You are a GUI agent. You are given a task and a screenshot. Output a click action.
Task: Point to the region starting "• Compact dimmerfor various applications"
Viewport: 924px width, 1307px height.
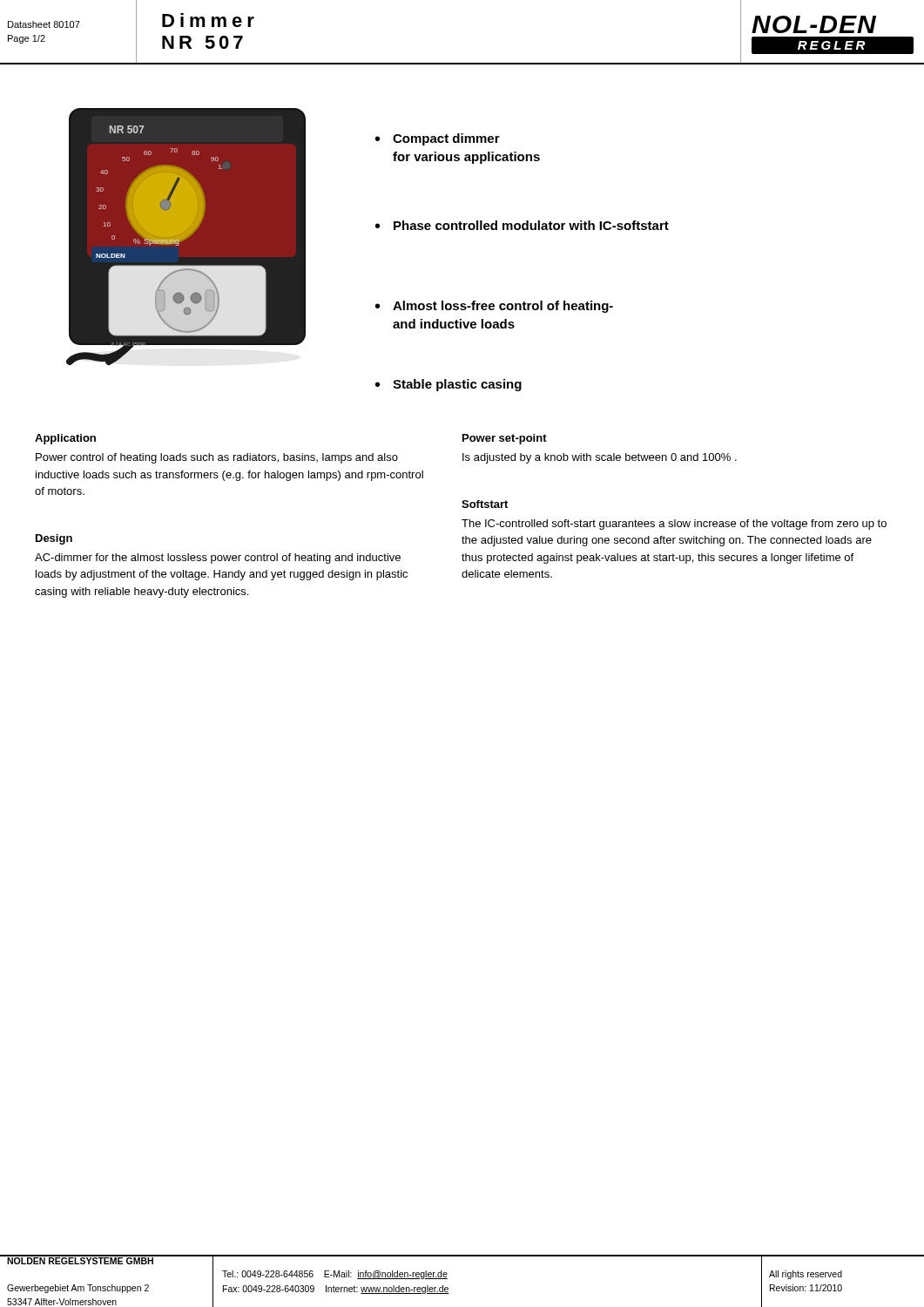point(457,147)
